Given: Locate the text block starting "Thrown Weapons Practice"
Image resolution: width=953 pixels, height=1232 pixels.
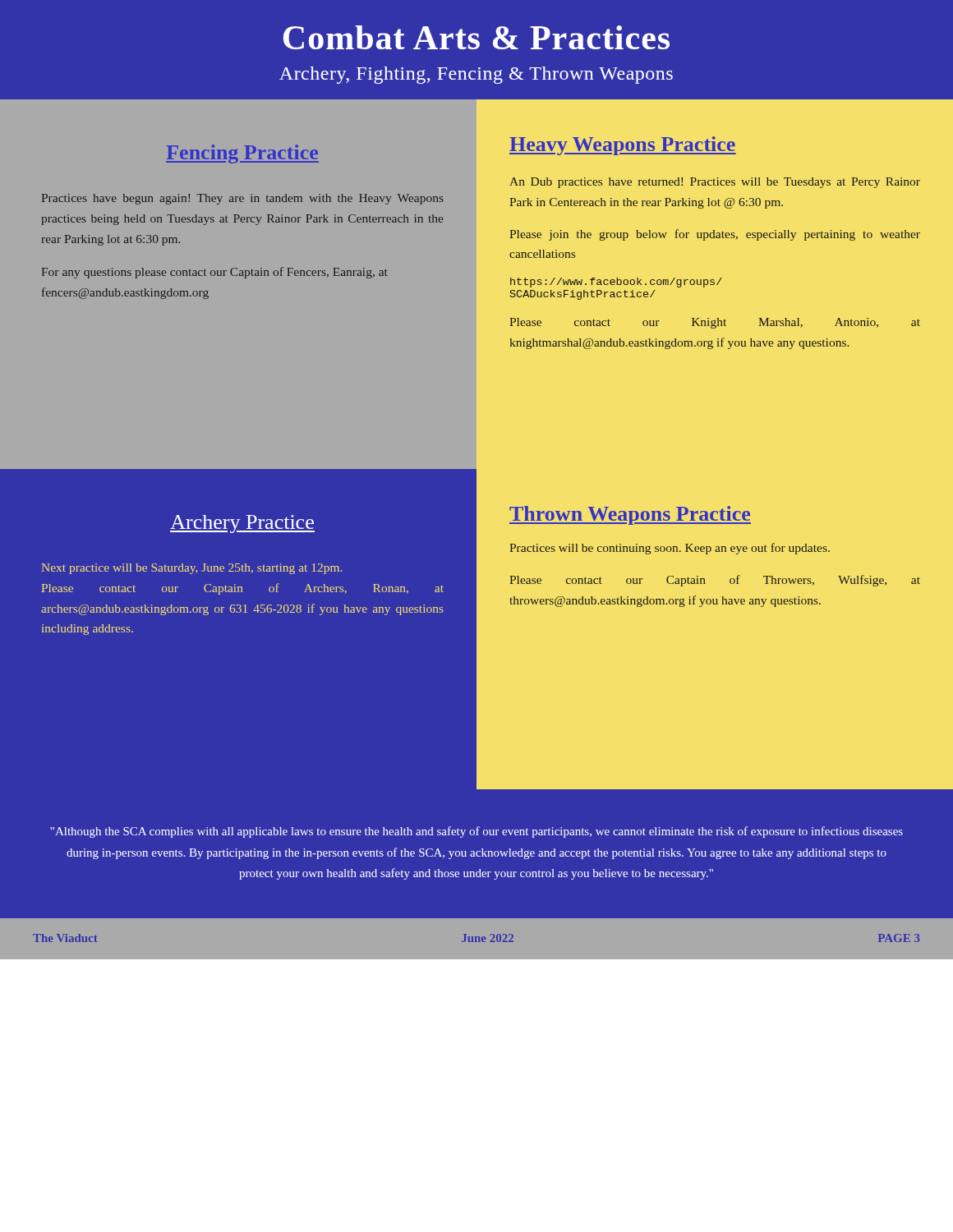Looking at the screenshot, I should (715, 514).
